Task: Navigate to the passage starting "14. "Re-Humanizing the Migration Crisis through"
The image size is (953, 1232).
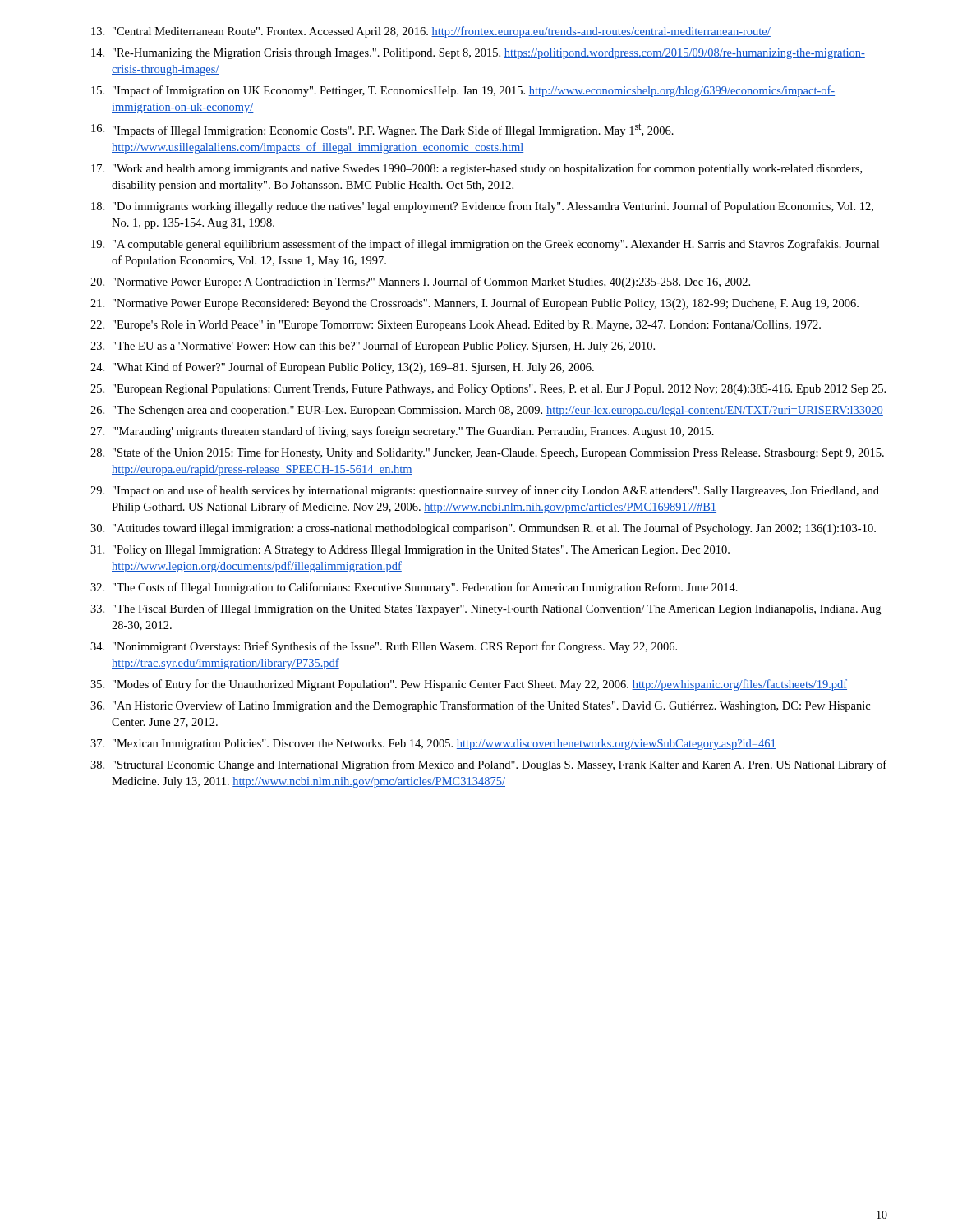Action: click(x=481, y=61)
